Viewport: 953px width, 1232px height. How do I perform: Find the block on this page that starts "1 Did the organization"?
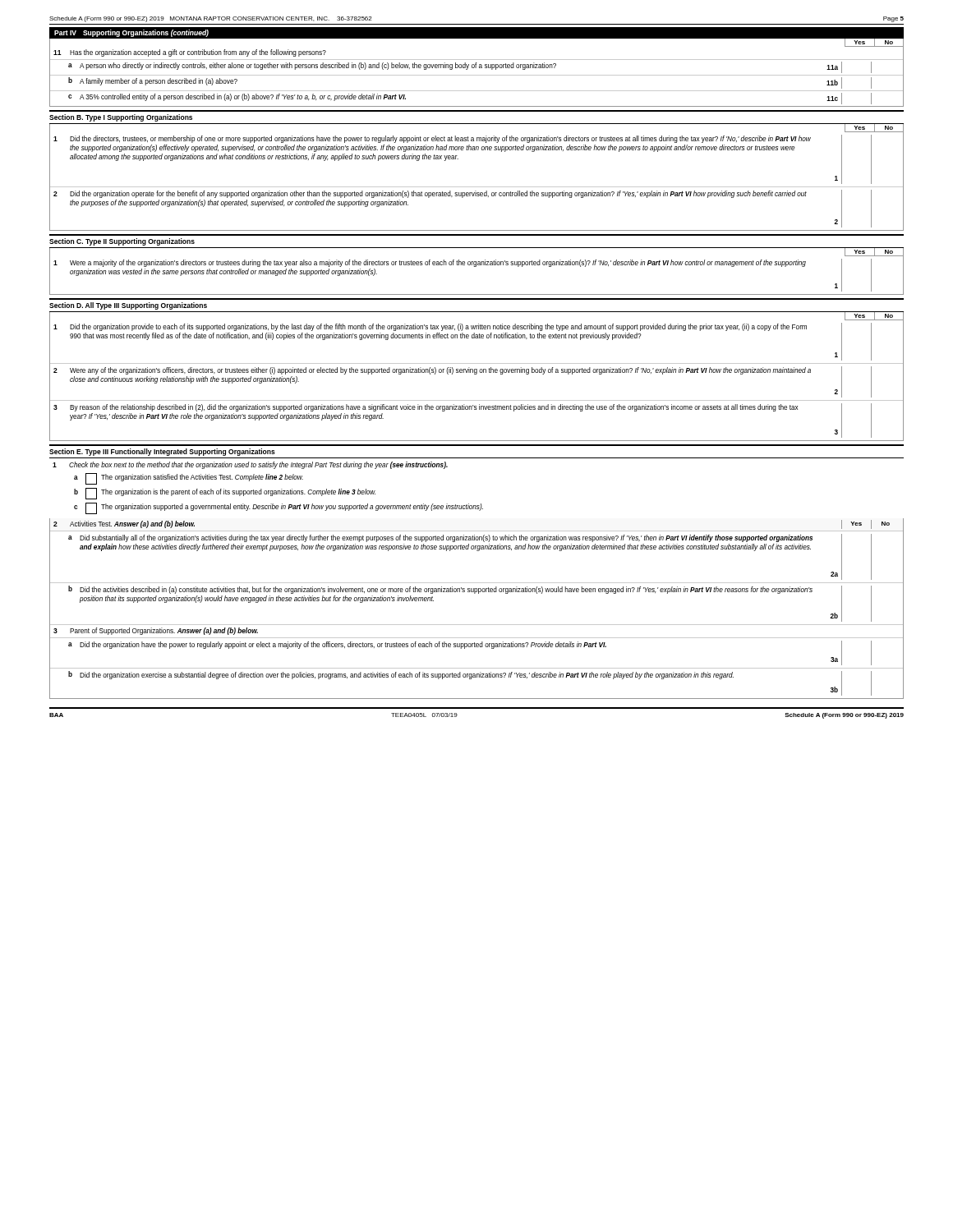(476, 342)
